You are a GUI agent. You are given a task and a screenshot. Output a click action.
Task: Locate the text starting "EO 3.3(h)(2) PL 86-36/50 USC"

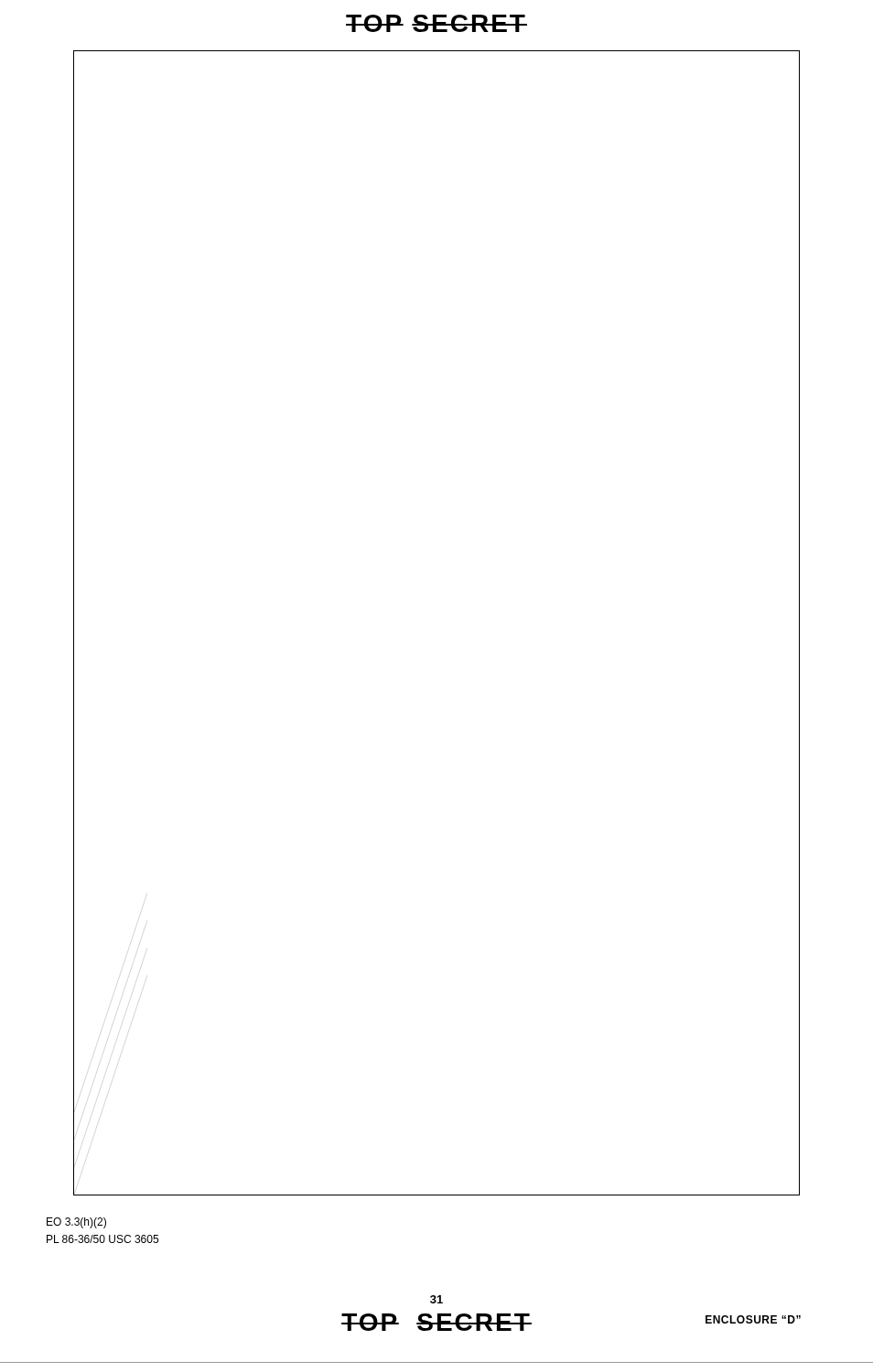tap(102, 1230)
